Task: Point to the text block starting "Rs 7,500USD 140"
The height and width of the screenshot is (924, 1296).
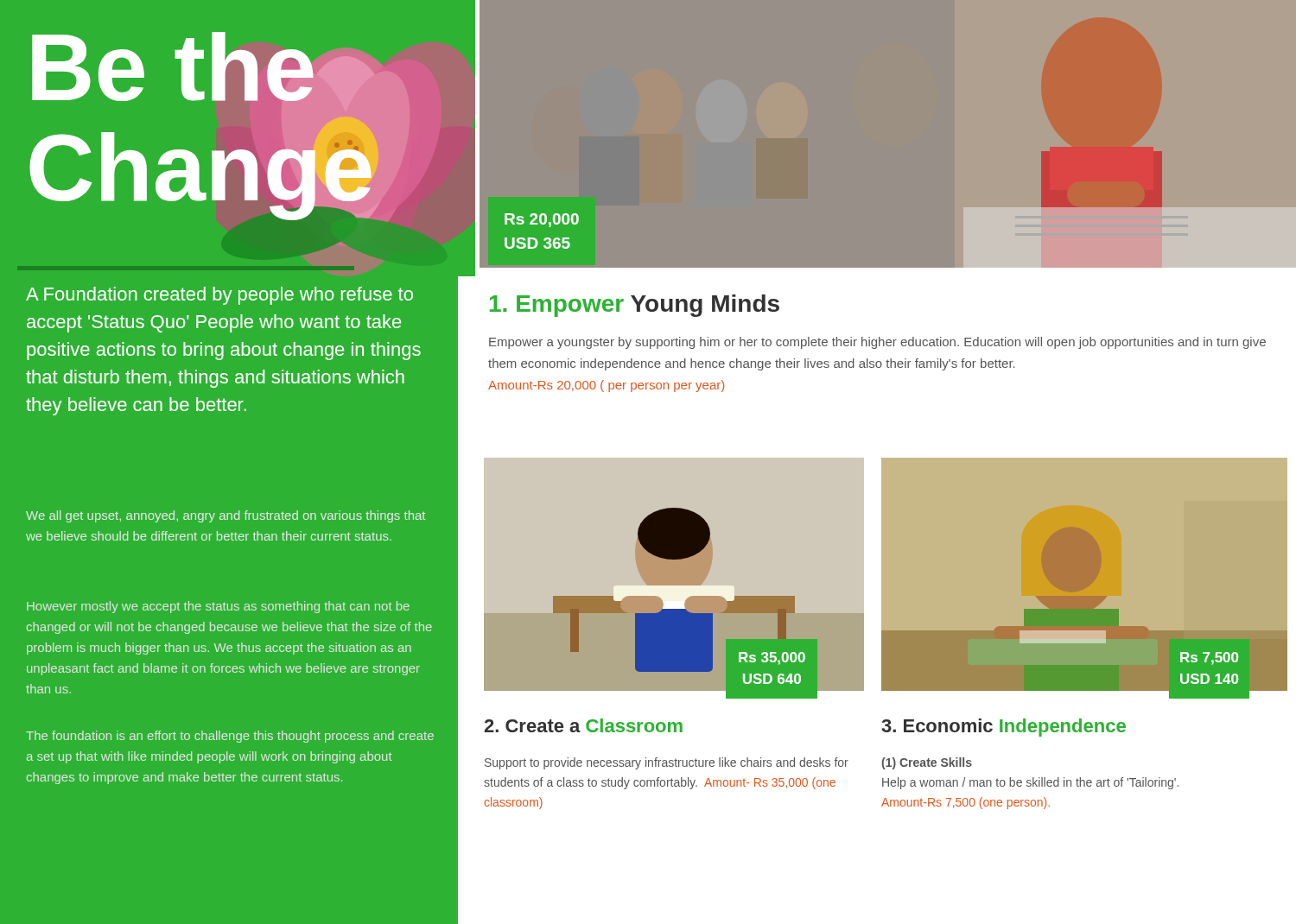Action: (1209, 668)
